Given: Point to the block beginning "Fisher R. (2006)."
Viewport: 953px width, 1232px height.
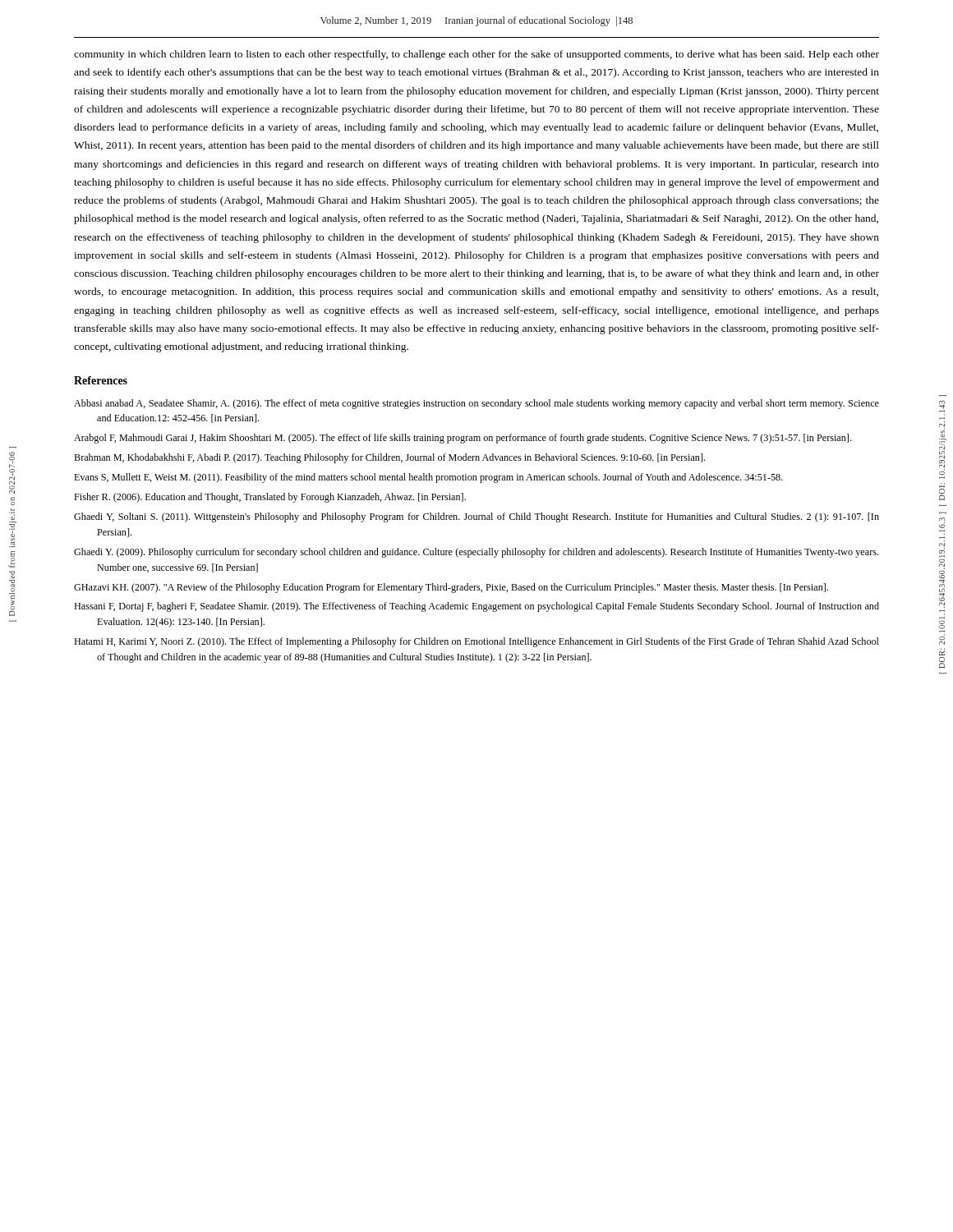Looking at the screenshot, I should [270, 497].
